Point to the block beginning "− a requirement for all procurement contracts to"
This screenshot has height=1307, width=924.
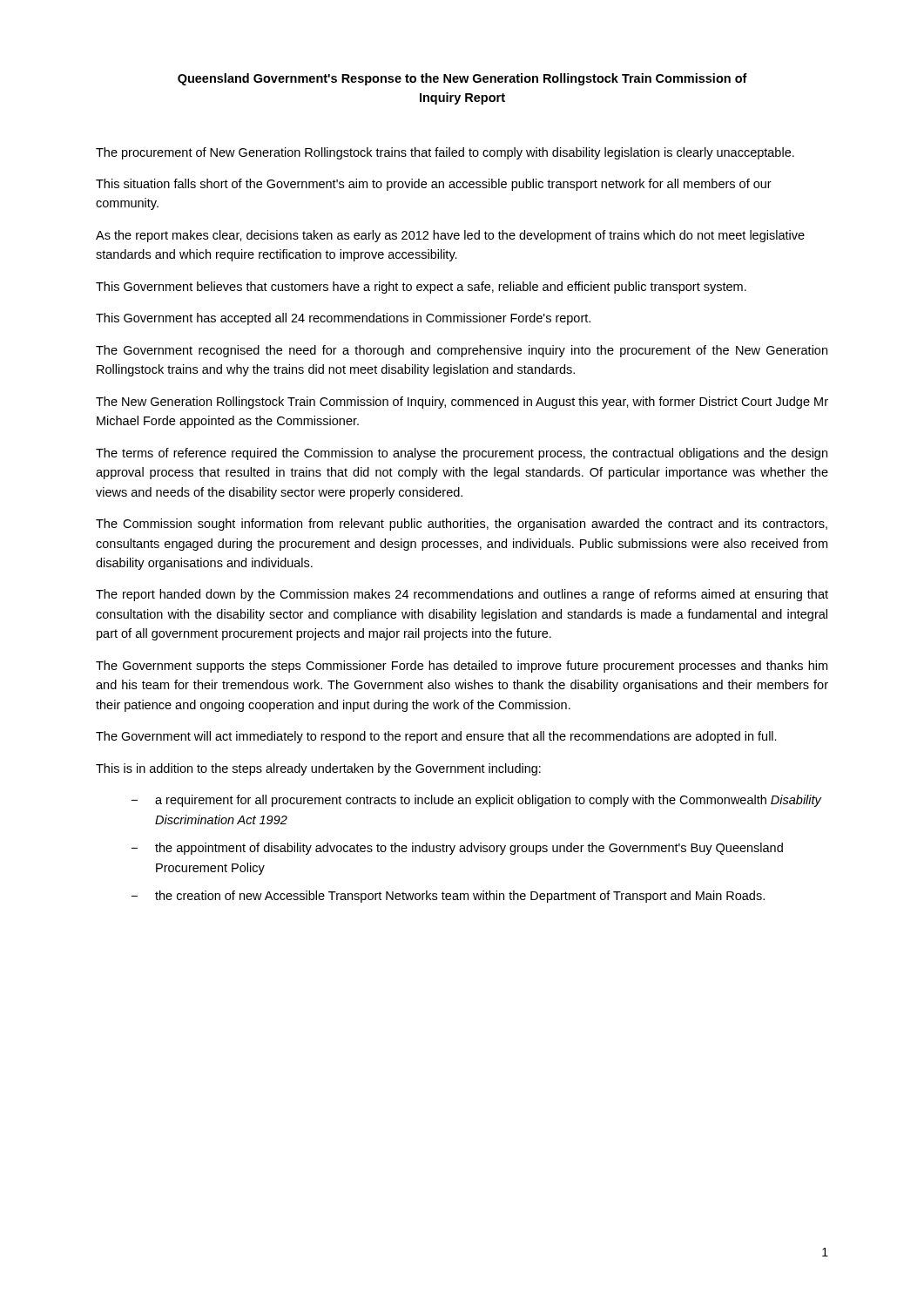point(479,810)
